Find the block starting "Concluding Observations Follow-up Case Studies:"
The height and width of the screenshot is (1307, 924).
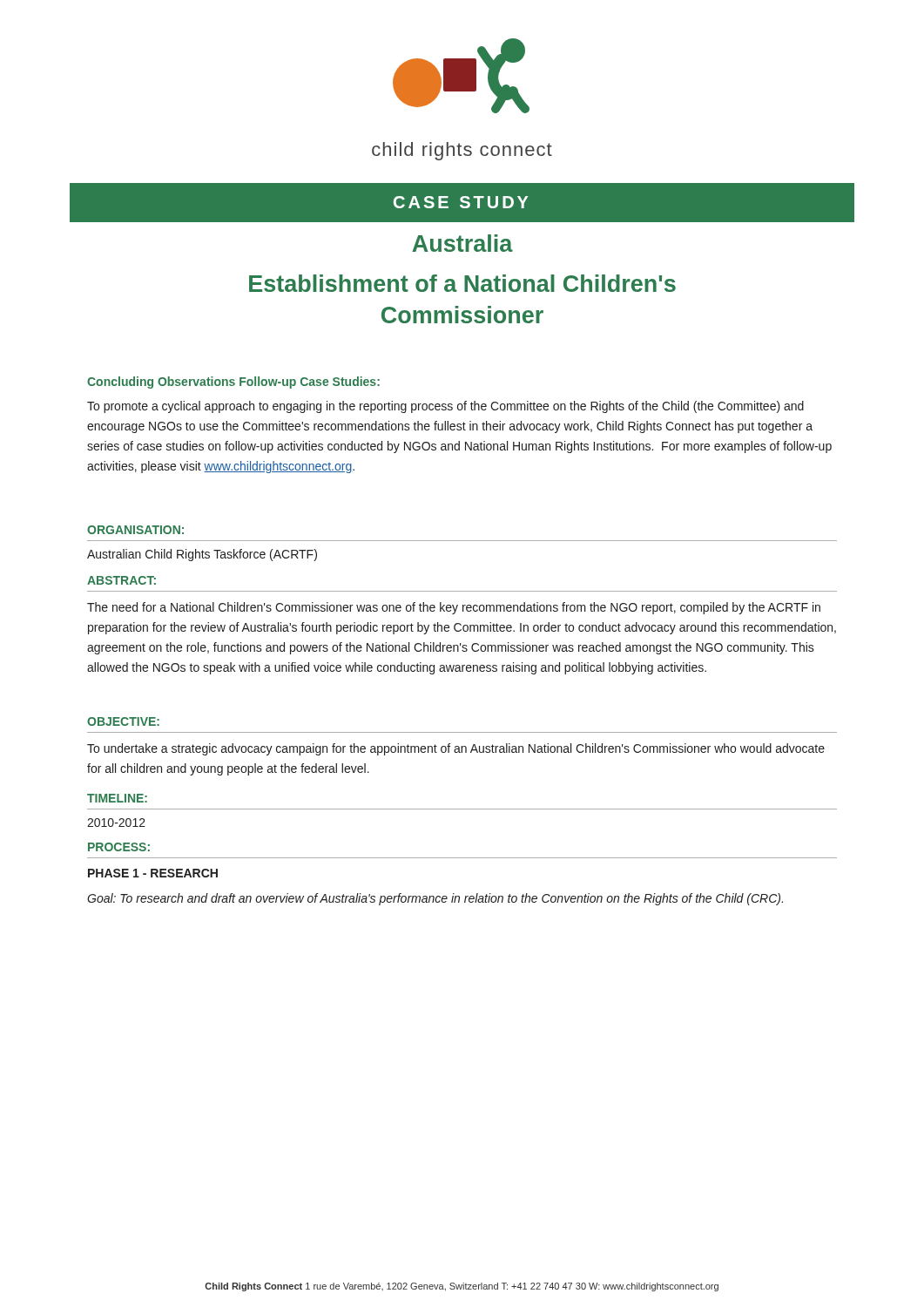(234, 382)
